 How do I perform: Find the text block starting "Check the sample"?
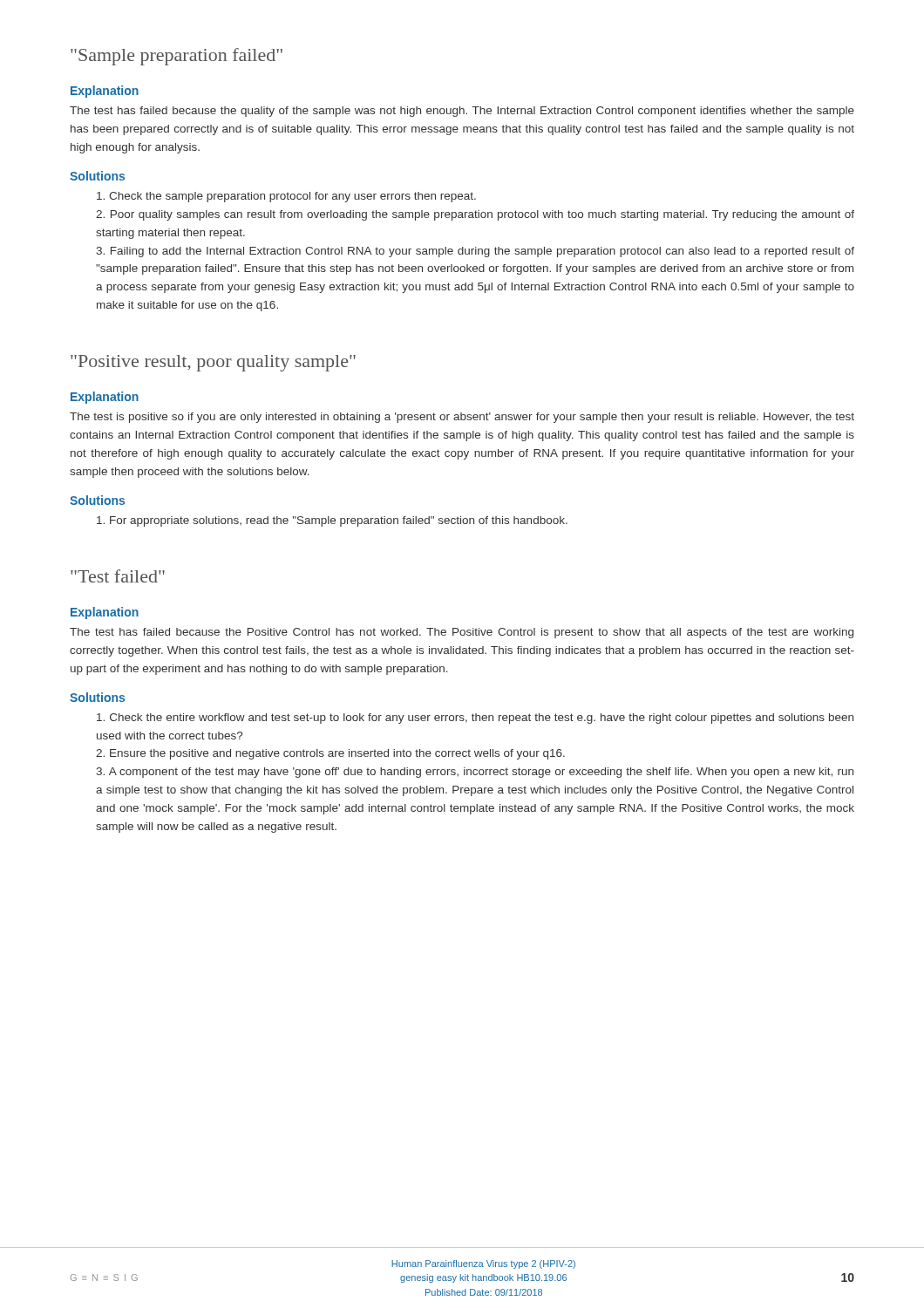[x=286, y=196]
